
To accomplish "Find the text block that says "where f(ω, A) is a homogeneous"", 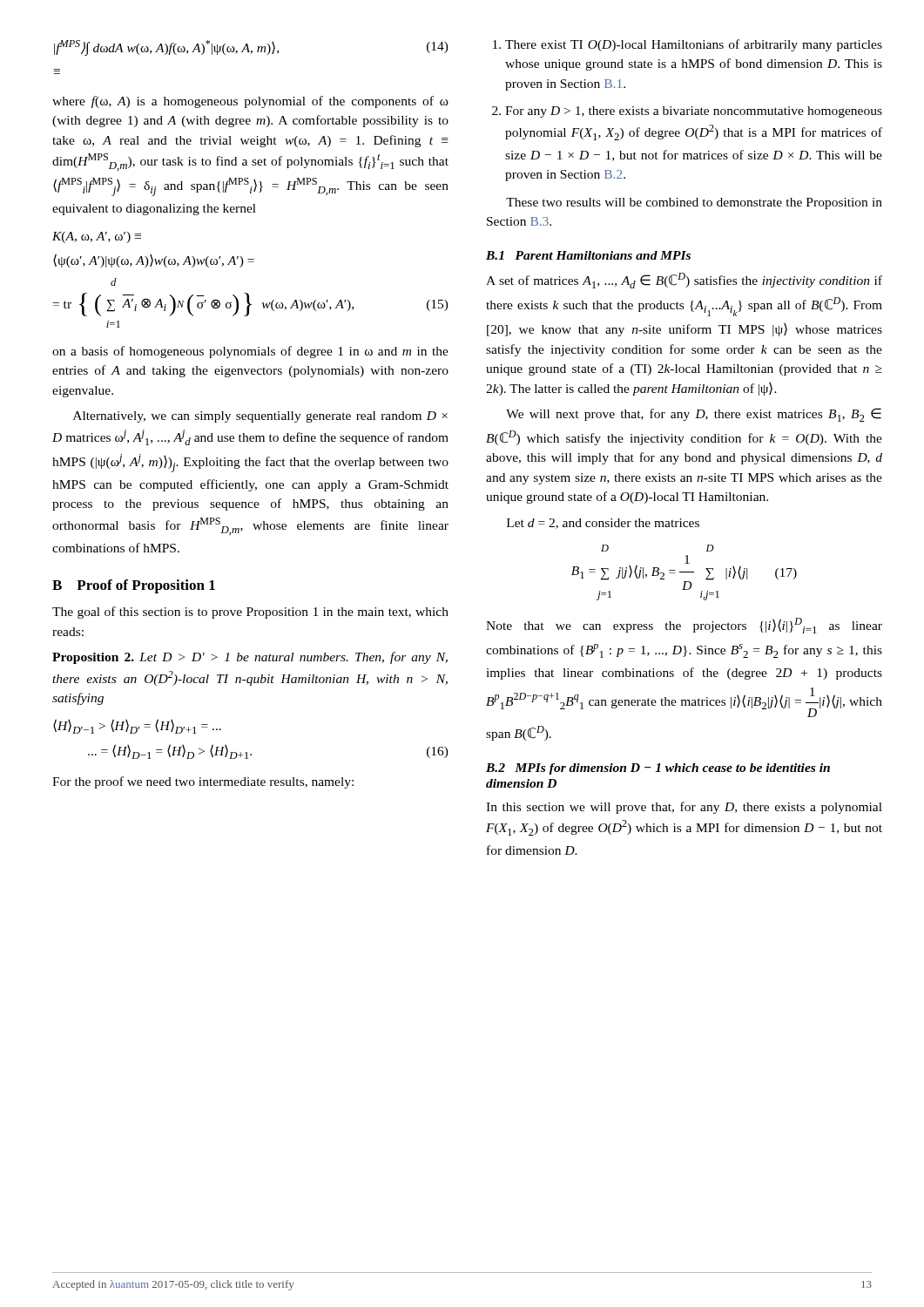I will 250,155.
